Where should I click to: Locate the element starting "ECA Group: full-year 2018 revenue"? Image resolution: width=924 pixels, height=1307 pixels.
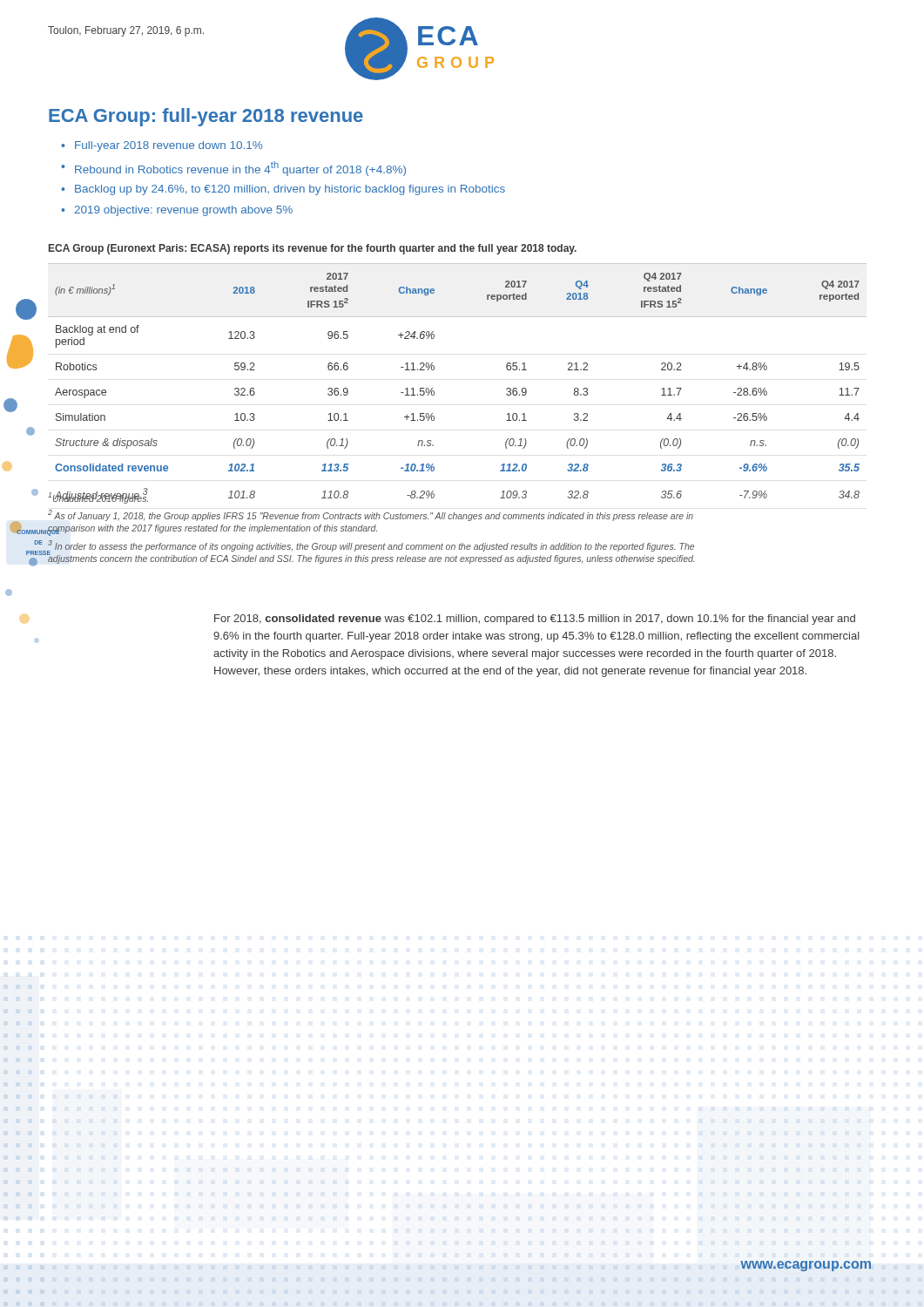206,117
